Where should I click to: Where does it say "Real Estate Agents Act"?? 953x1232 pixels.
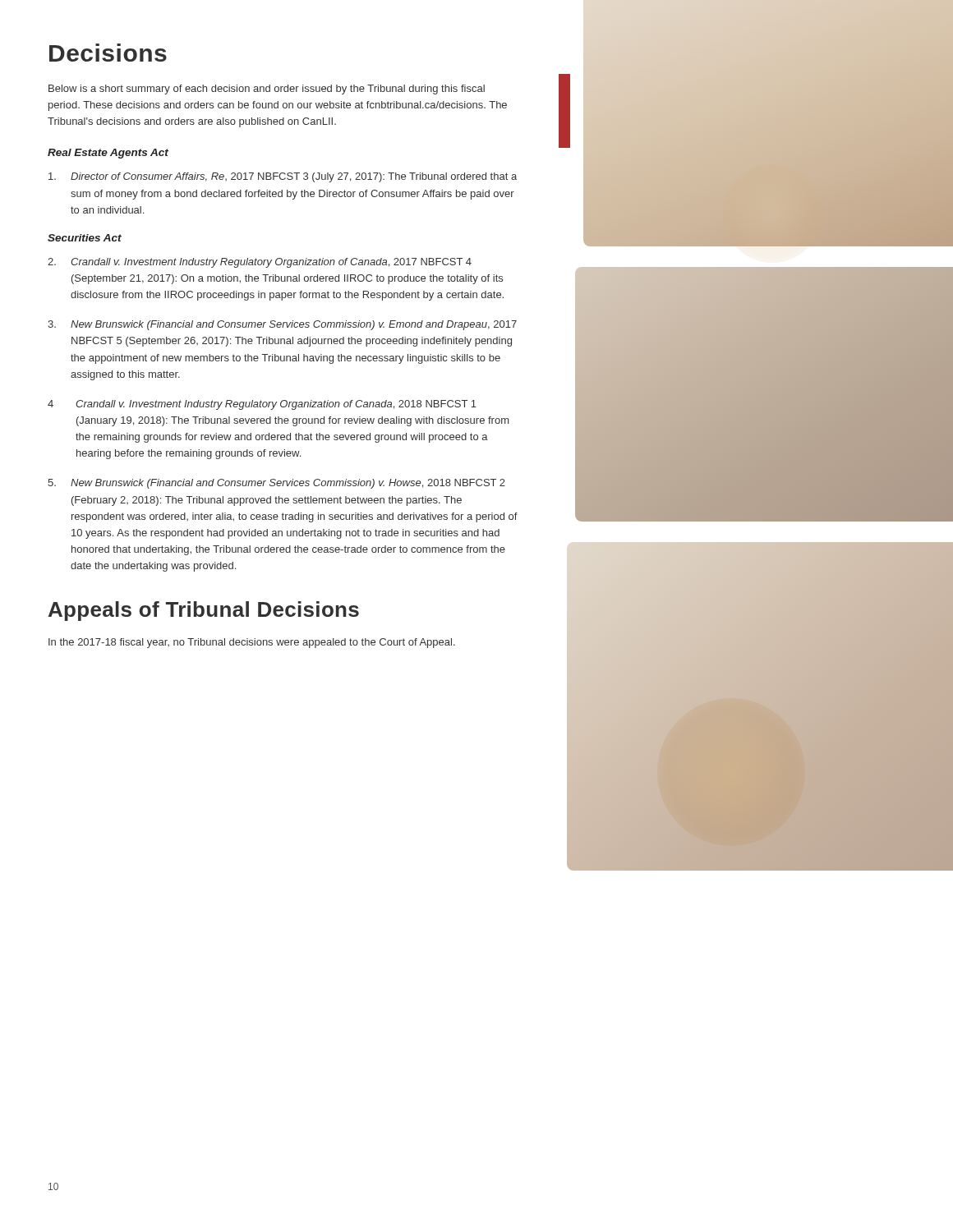(108, 154)
